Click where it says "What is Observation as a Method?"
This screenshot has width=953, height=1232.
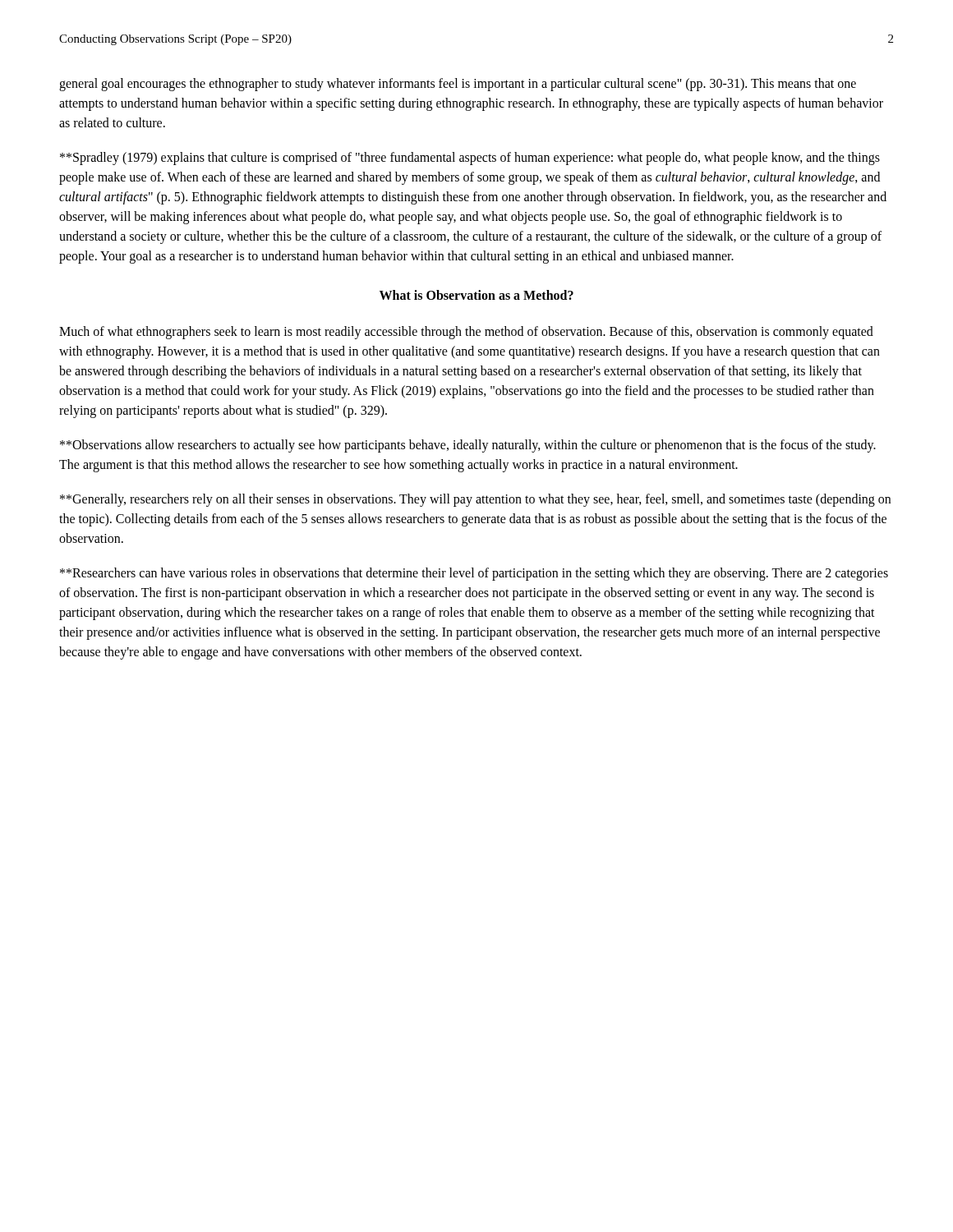pyautogui.click(x=476, y=295)
